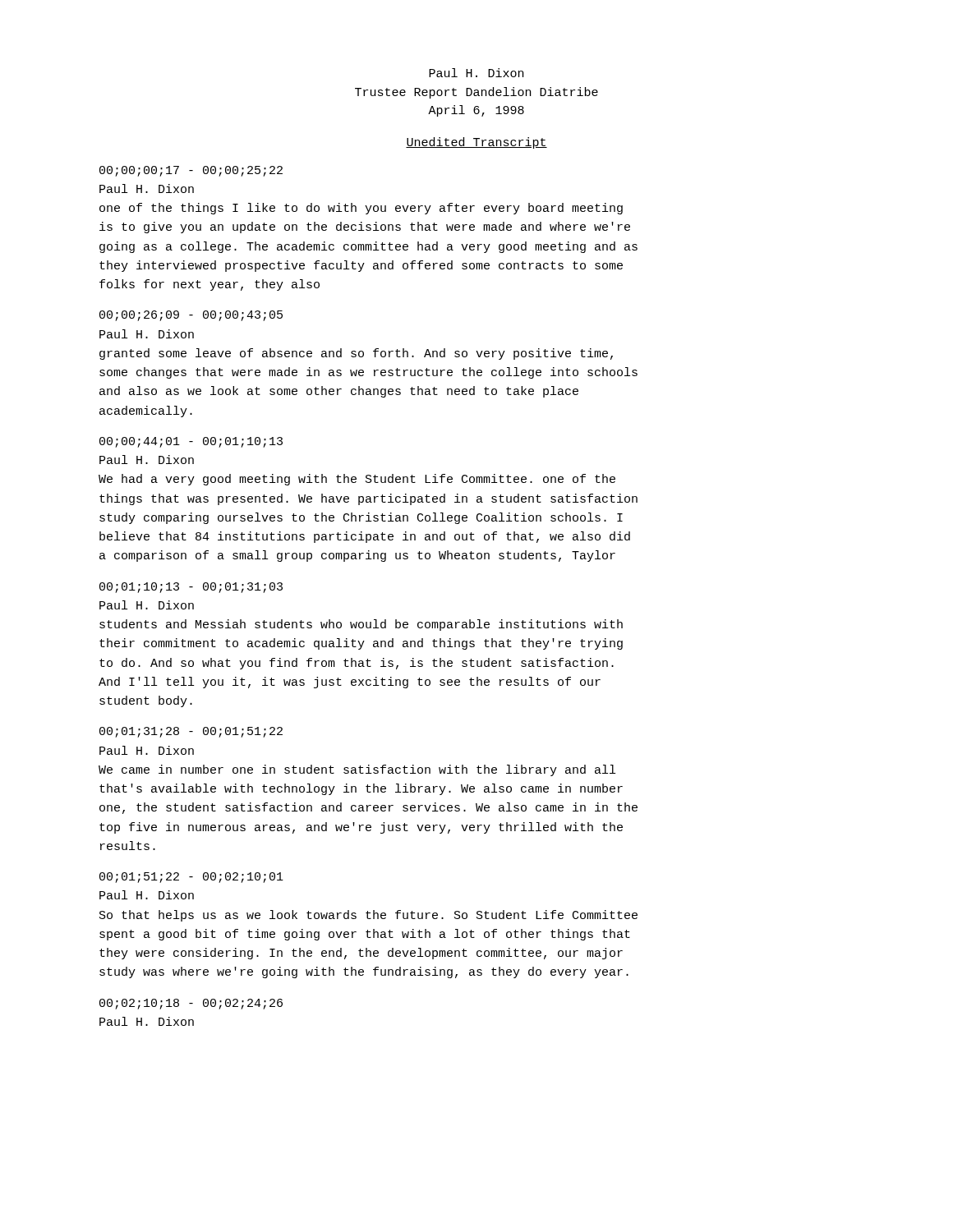Point to the block starting "00;01;31;28 - 00;01;51;22 Paul H."
This screenshot has height=1232, width=953.
[x=476, y=790]
